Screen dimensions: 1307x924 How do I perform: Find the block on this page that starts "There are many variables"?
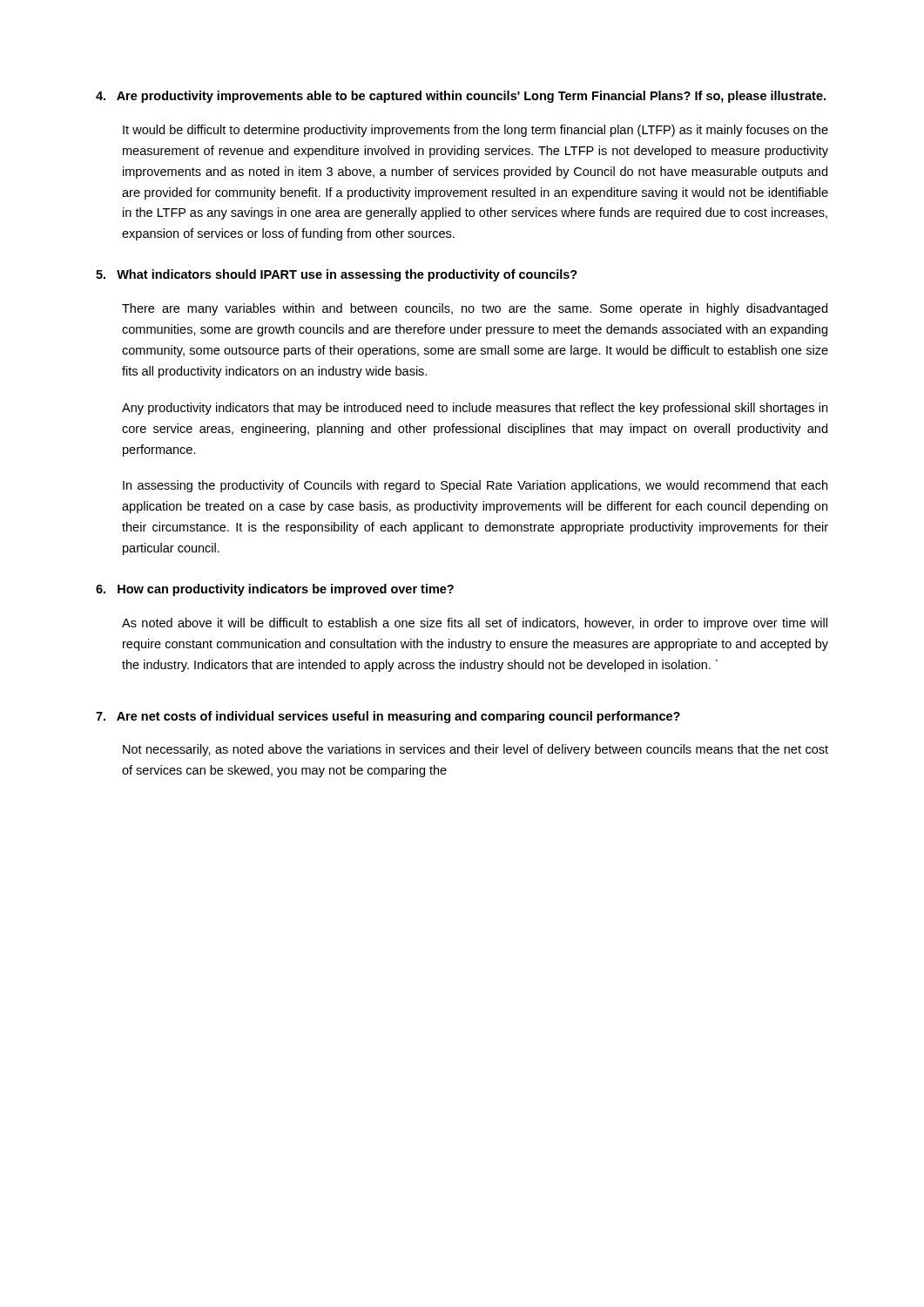(x=475, y=340)
